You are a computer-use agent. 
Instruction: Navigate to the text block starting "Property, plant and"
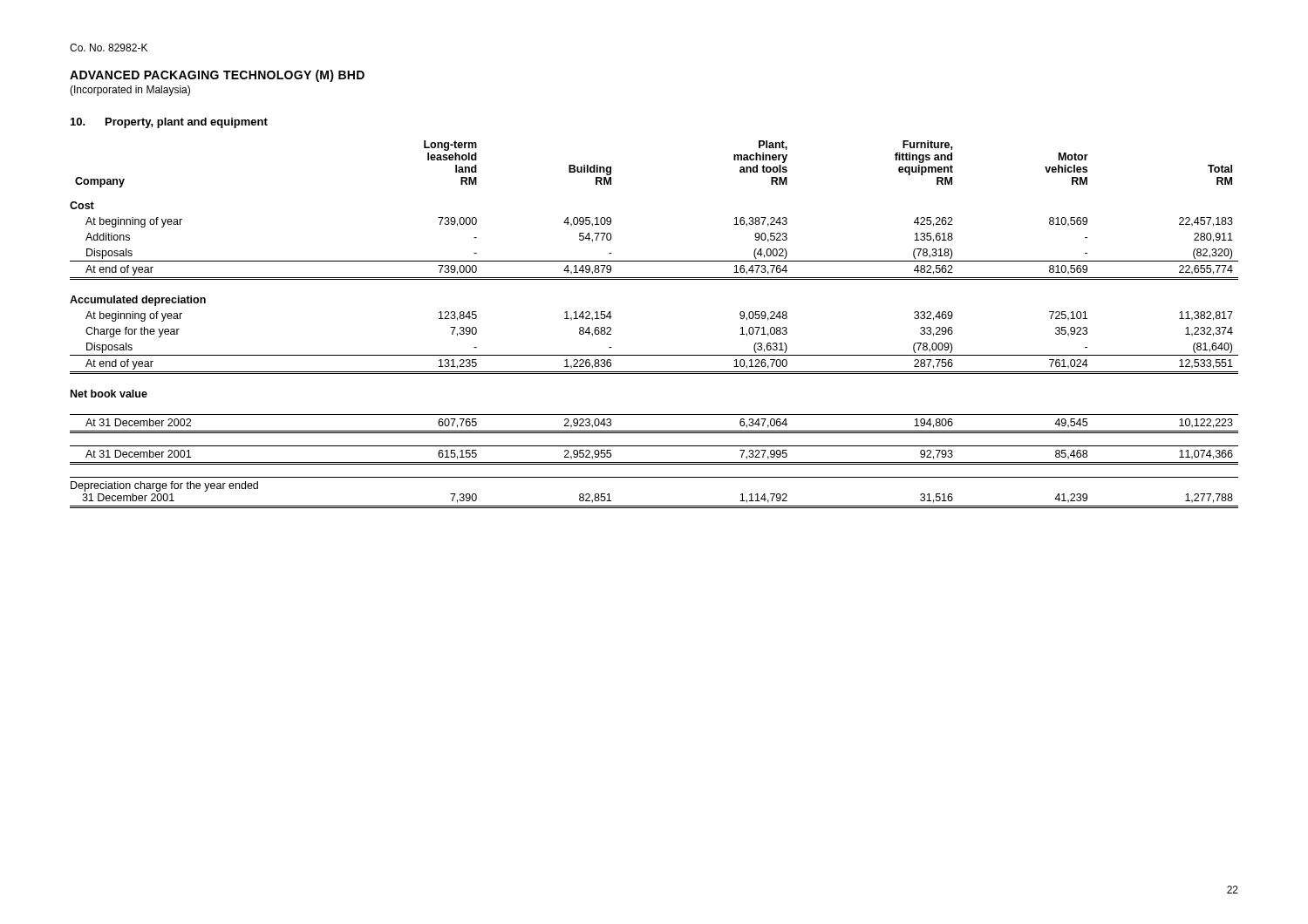tap(186, 122)
